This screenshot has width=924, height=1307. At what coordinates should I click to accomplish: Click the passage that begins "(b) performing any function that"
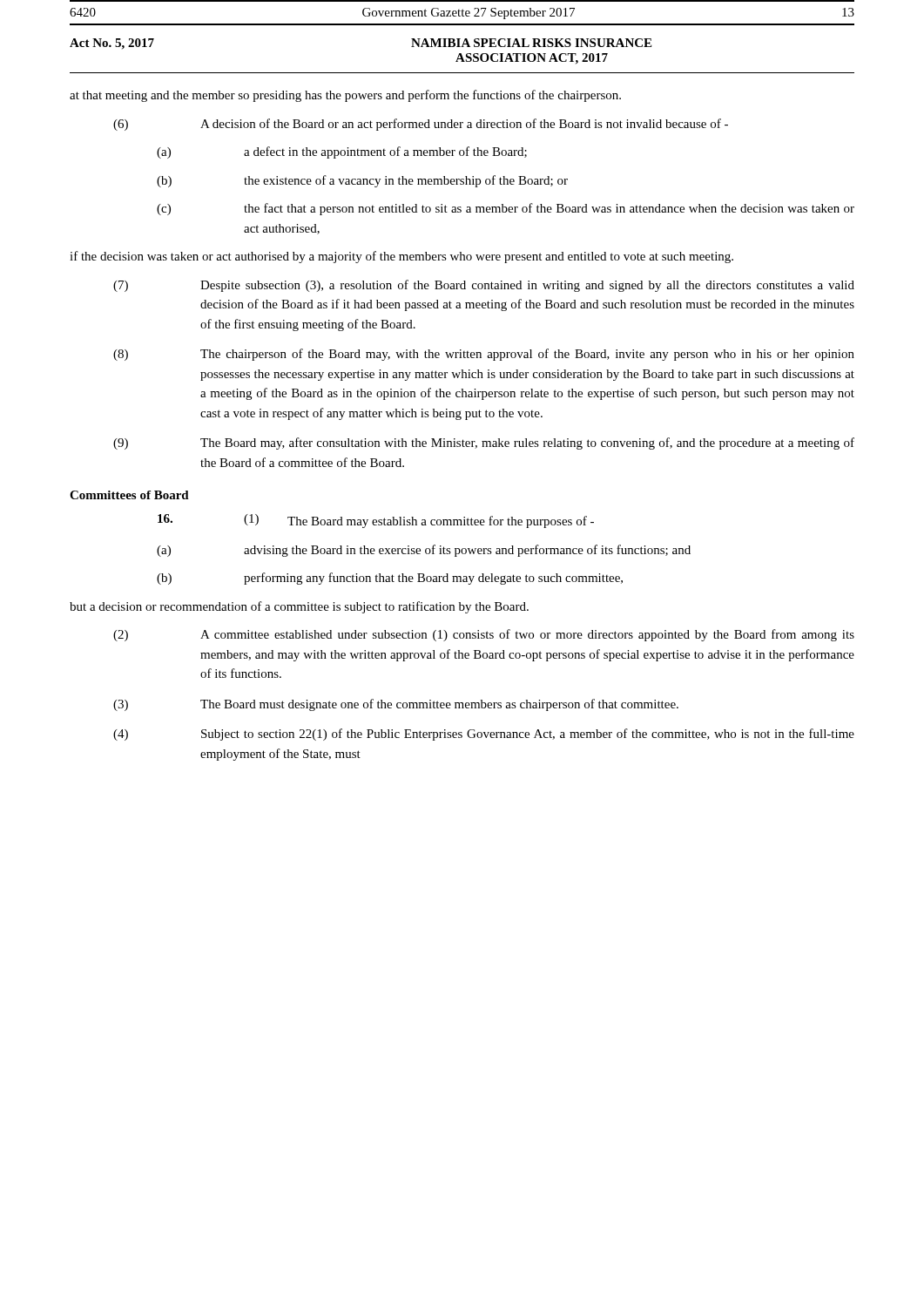point(462,578)
